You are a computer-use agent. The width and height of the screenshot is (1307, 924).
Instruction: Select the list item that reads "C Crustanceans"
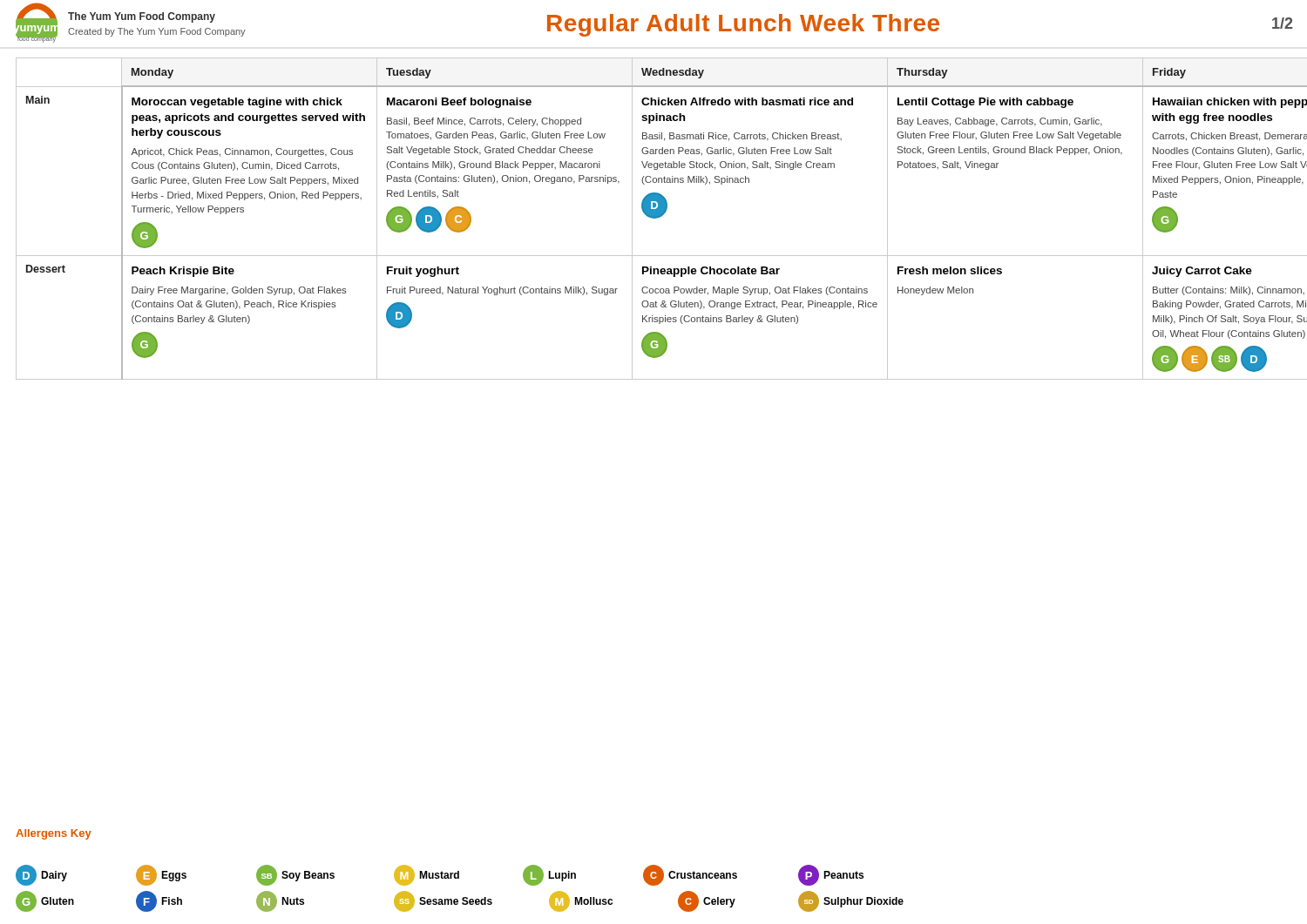[690, 875]
